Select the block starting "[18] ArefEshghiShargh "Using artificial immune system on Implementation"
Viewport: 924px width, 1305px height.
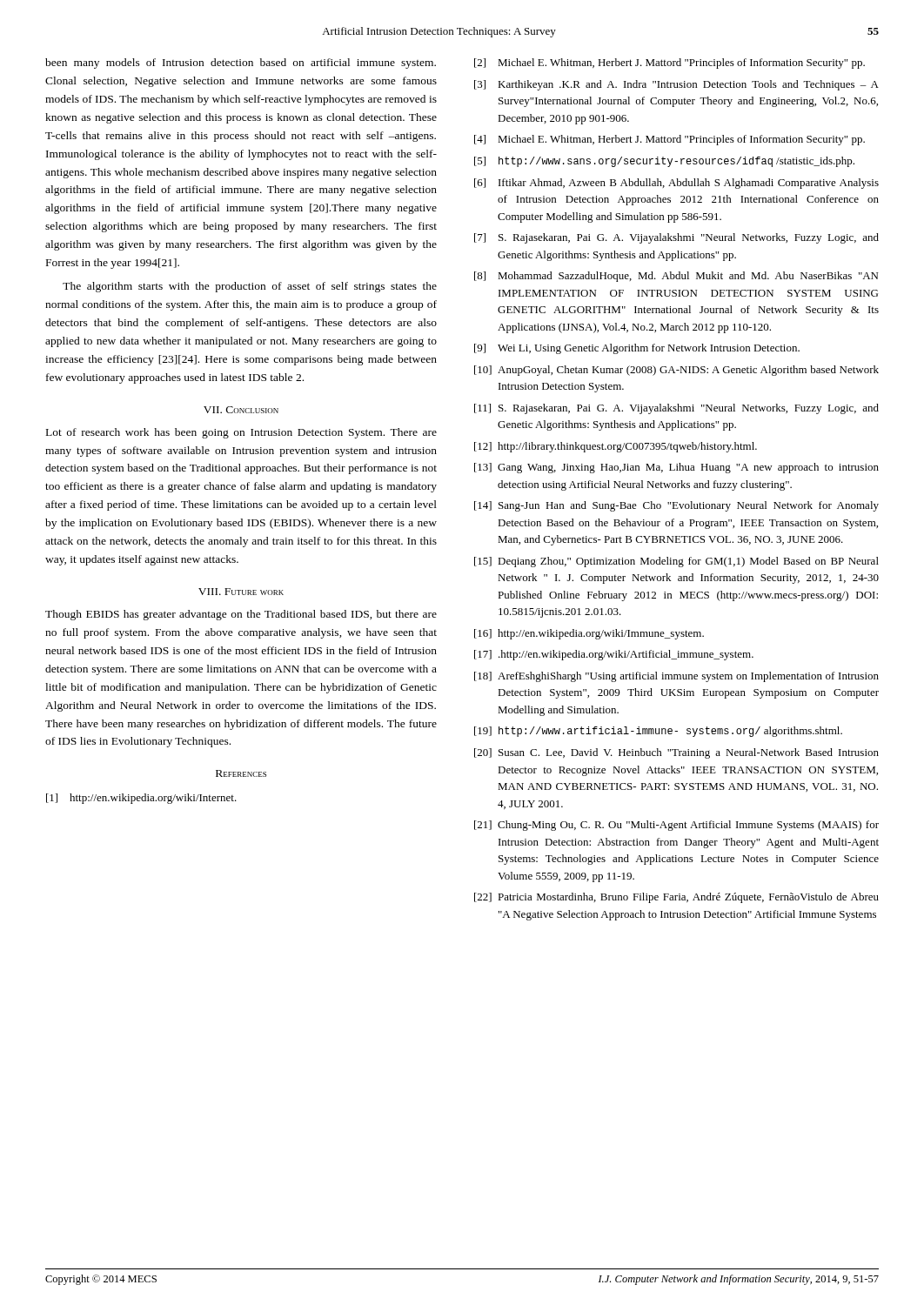(x=676, y=692)
